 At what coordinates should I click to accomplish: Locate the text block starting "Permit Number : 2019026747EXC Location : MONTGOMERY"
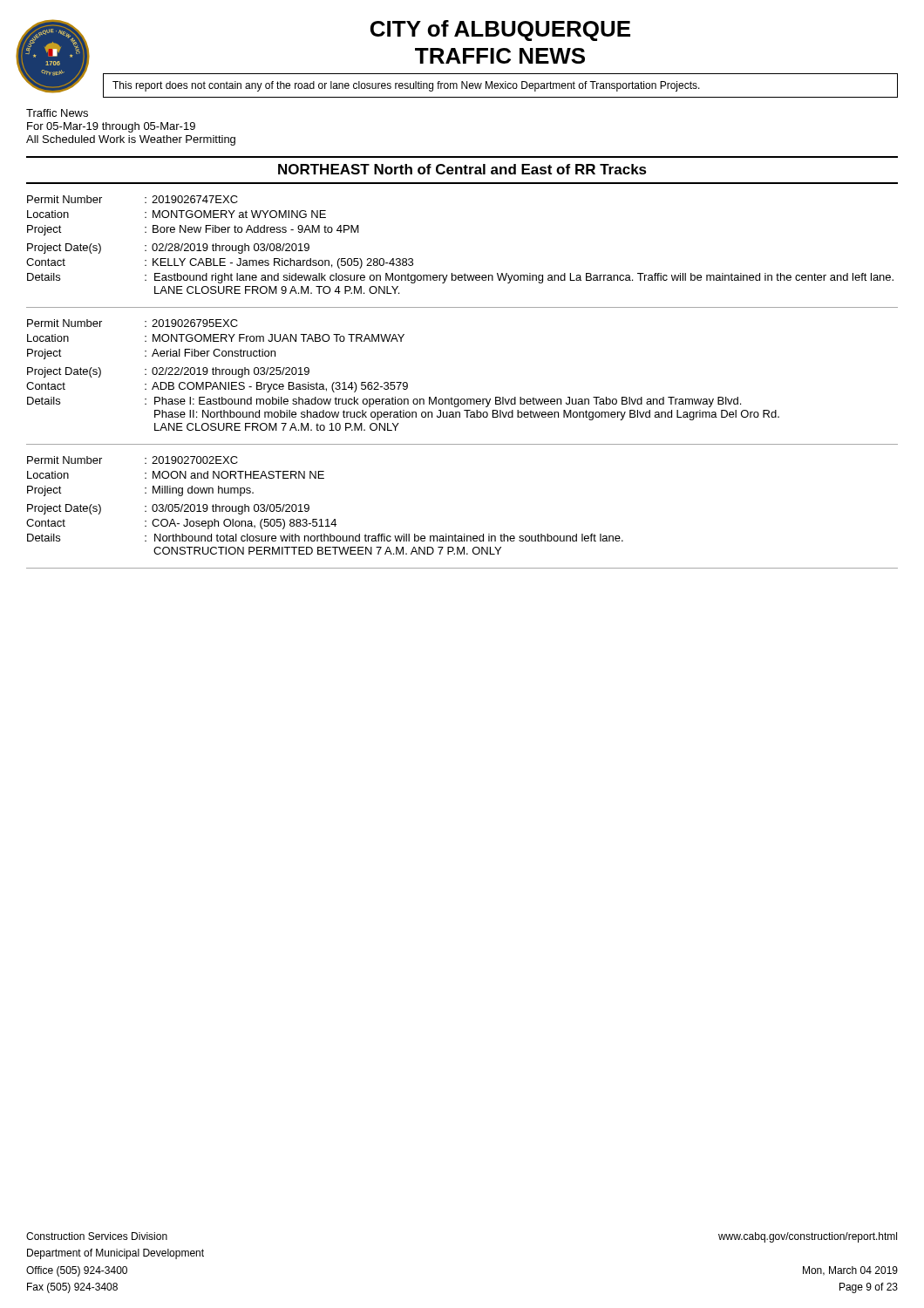tap(193, 215)
